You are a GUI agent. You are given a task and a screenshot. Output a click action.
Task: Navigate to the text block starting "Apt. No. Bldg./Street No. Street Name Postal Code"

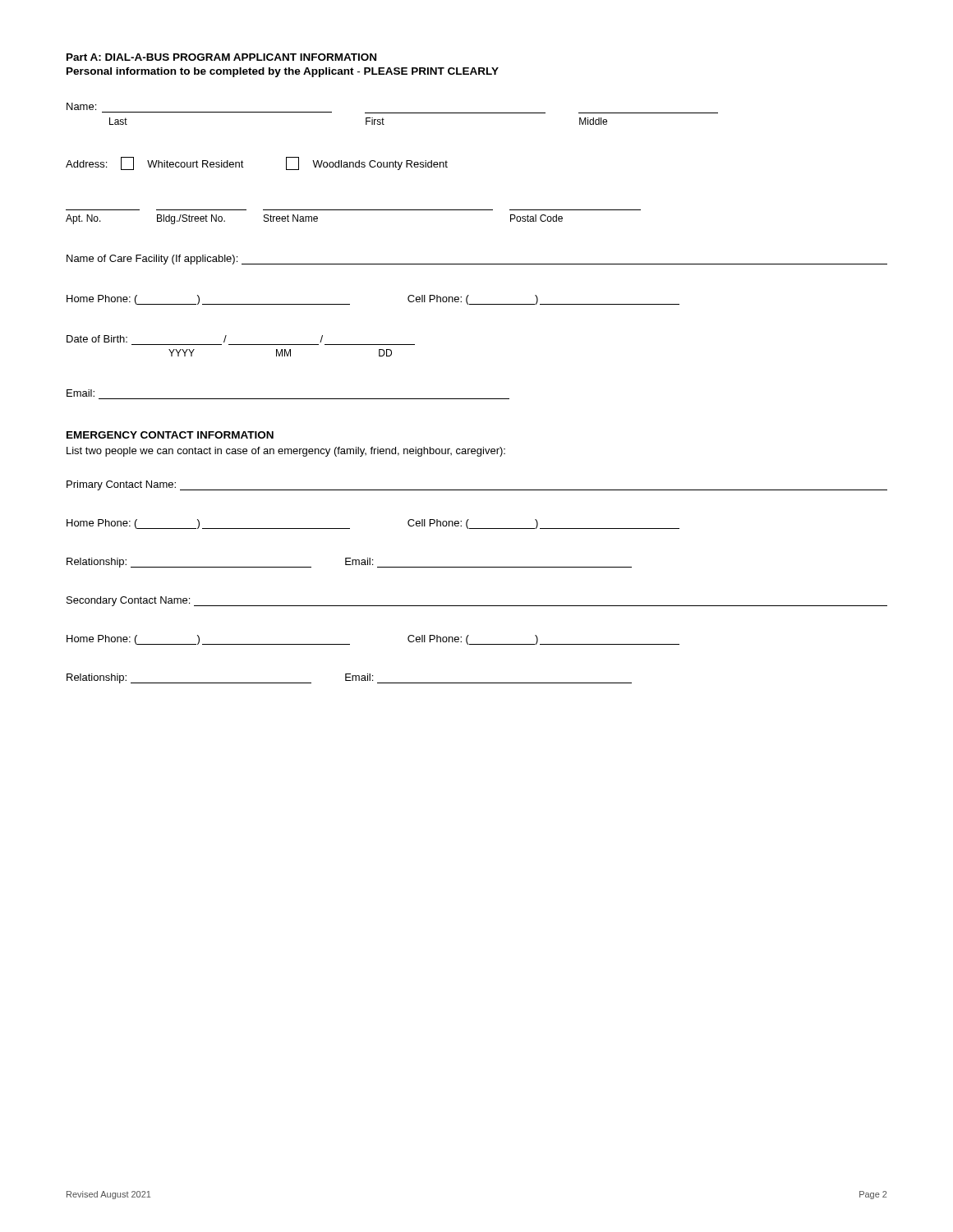(476, 209)
